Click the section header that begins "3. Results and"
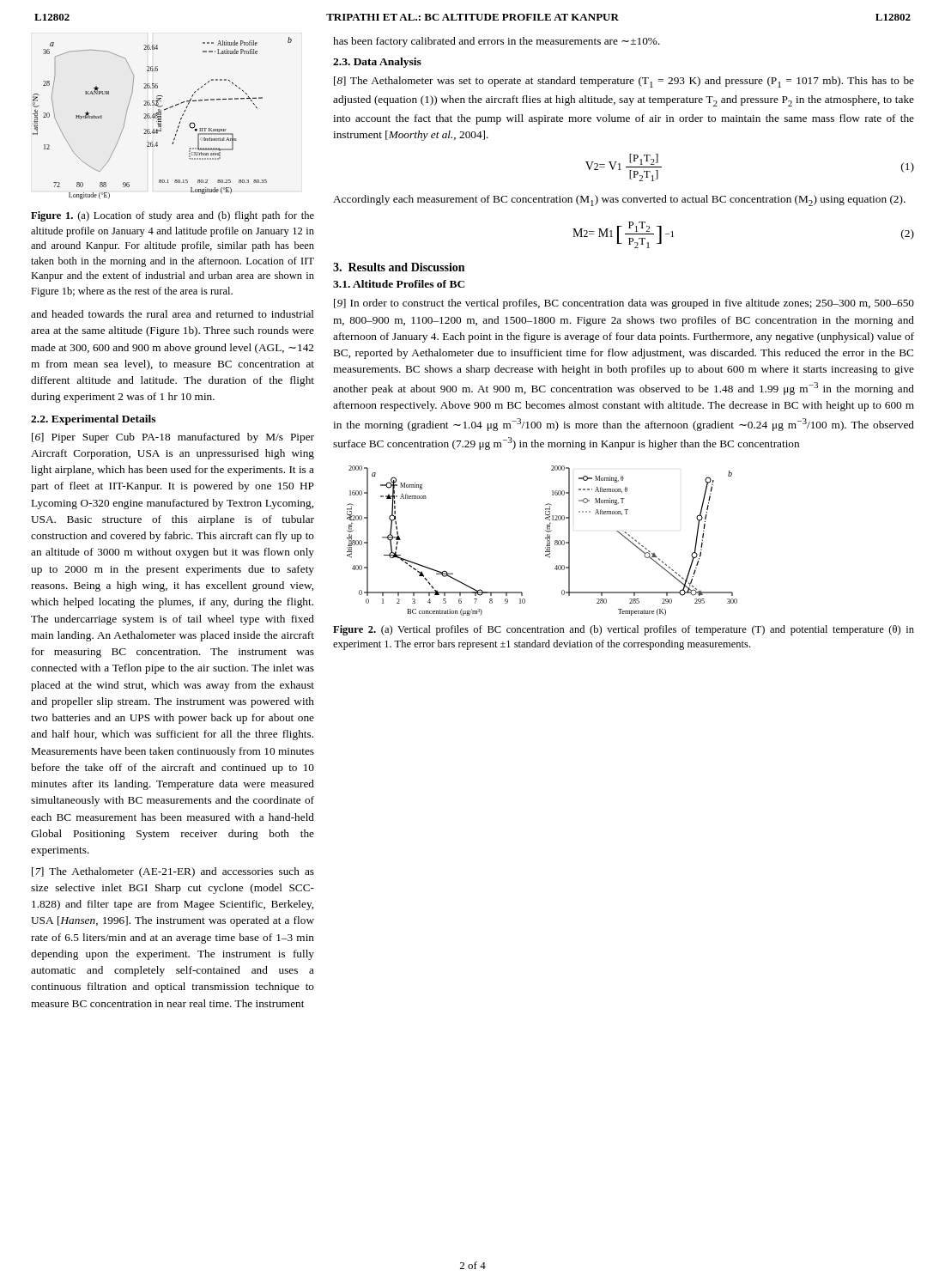Viewport: 945px width, 1288px height. [x=399, y=268]
